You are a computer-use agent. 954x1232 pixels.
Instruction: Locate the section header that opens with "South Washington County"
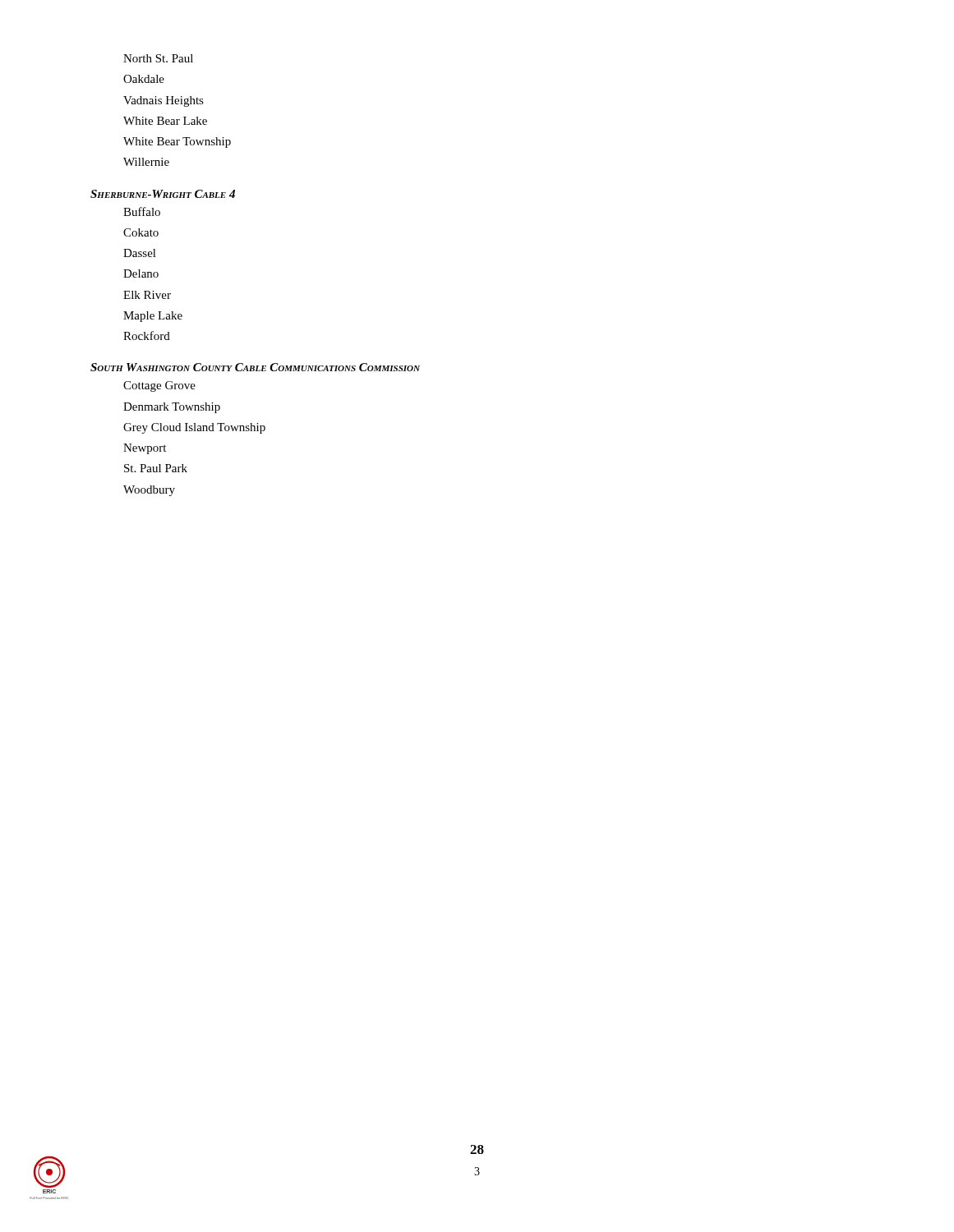[x=255, y=367]
